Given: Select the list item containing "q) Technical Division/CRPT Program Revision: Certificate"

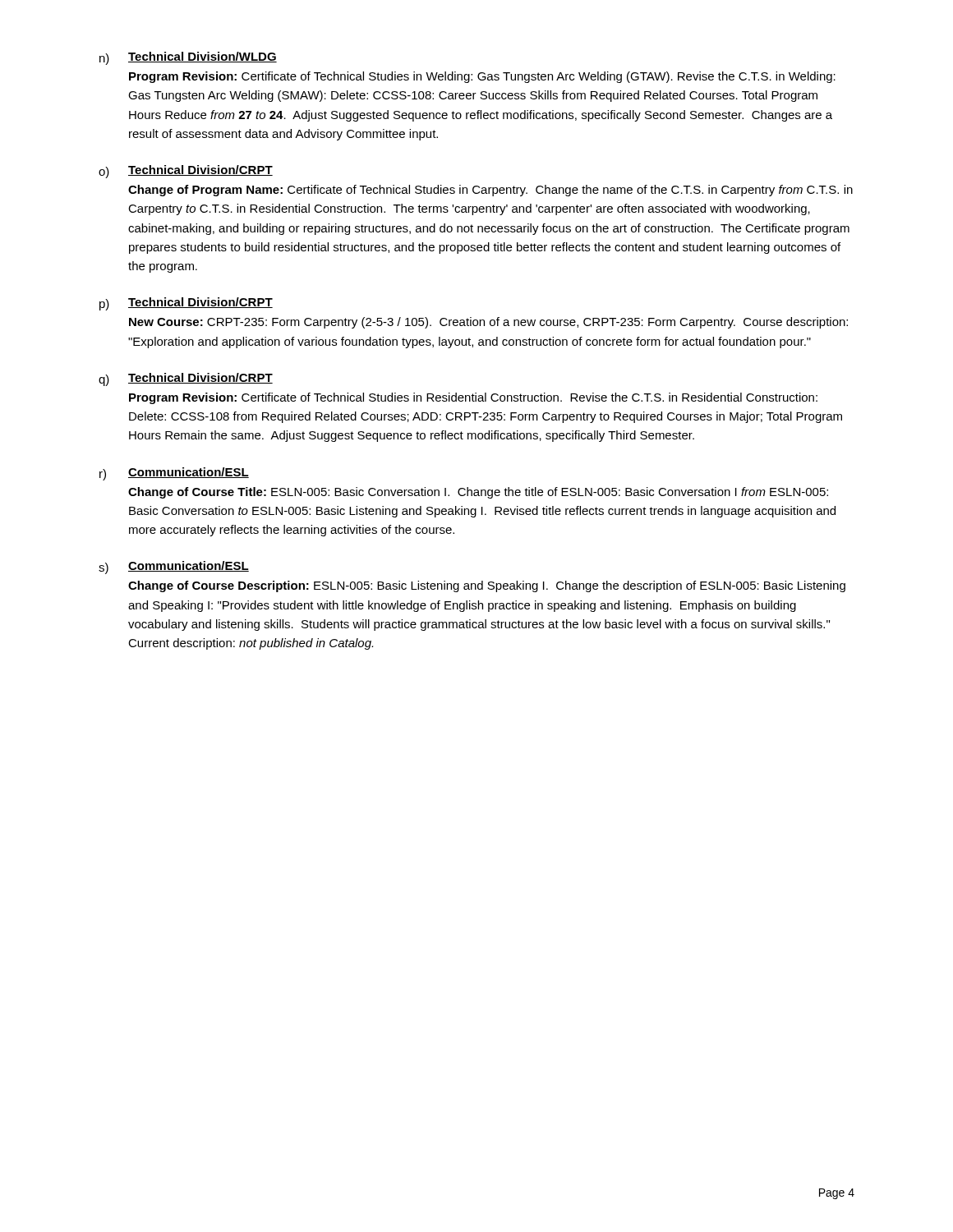Looking at the screenshot, I should (476, 407).
